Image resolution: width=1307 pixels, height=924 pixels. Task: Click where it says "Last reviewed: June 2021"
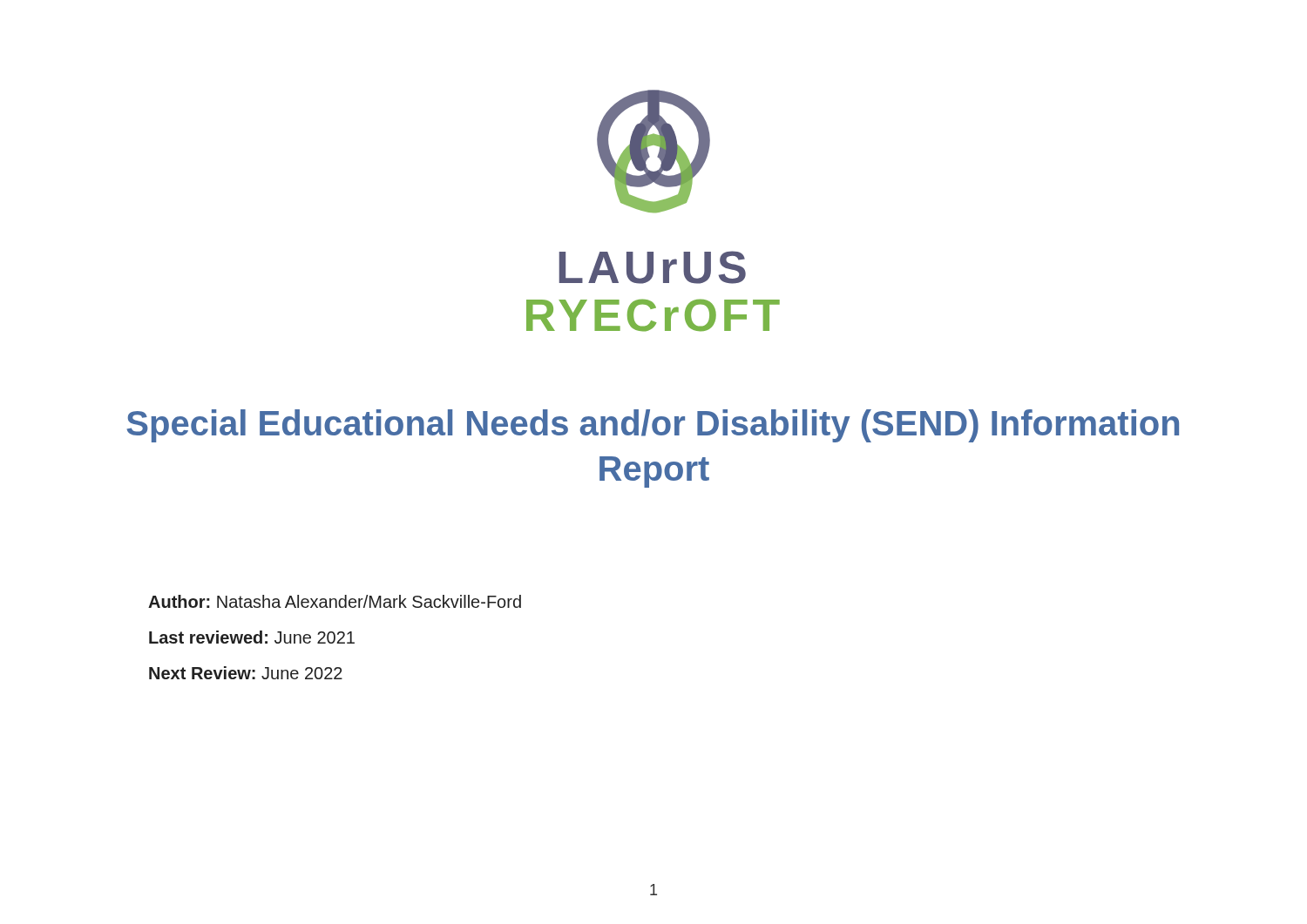[x=252, y=637]
